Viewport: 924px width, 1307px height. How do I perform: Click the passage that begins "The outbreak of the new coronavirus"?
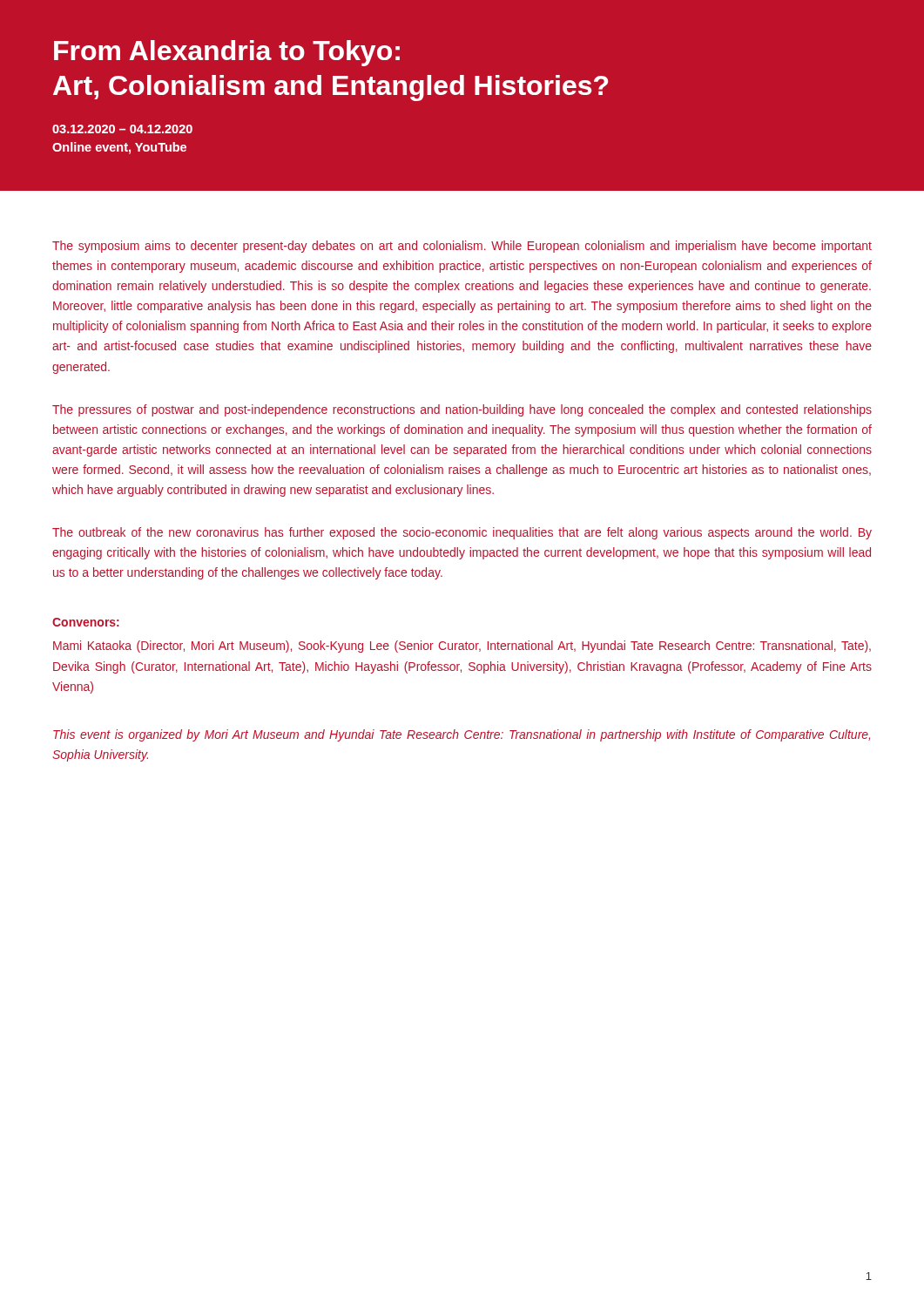[462, 553]
